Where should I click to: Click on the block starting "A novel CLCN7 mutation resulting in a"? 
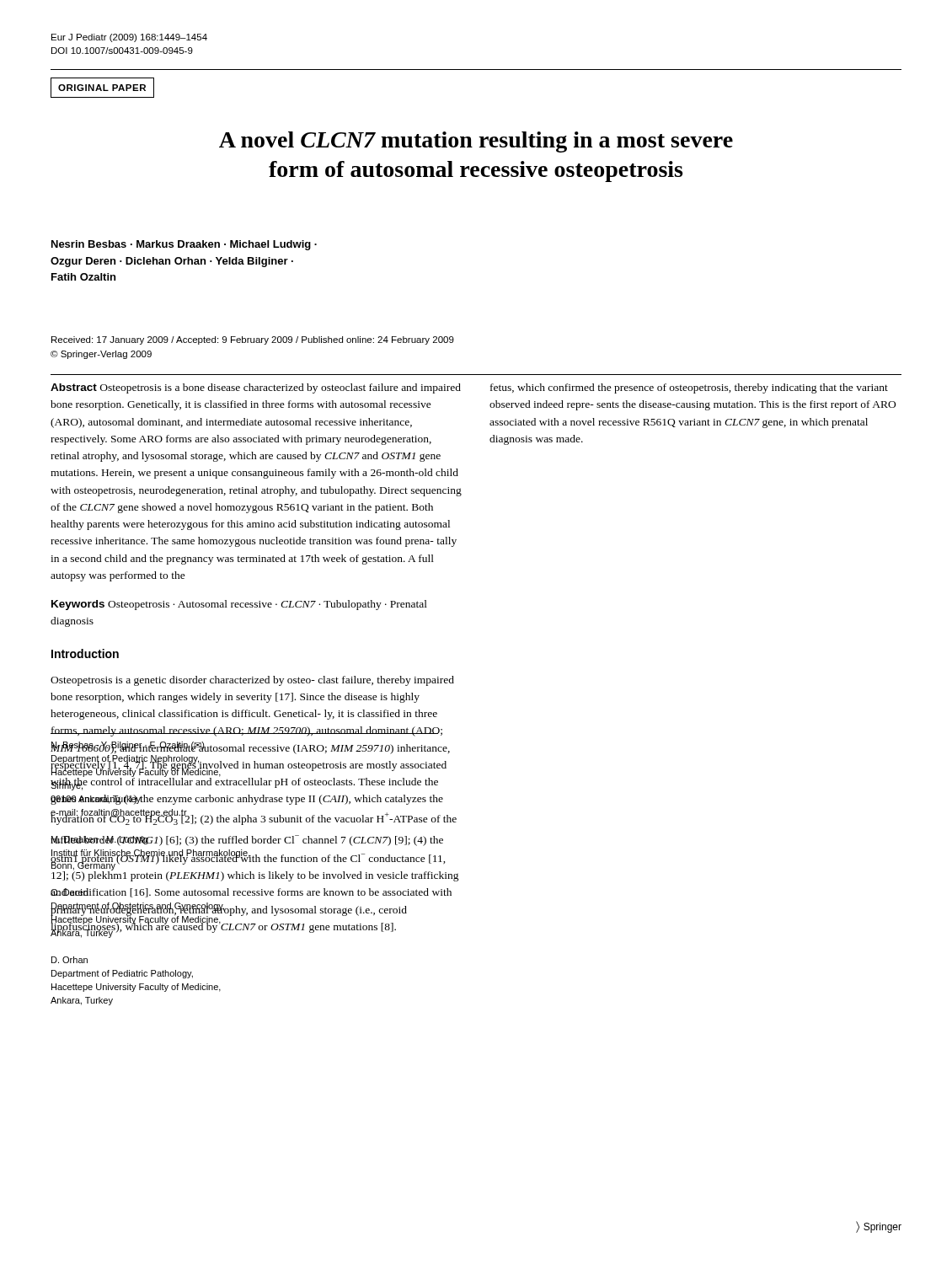tap(476, 154)
